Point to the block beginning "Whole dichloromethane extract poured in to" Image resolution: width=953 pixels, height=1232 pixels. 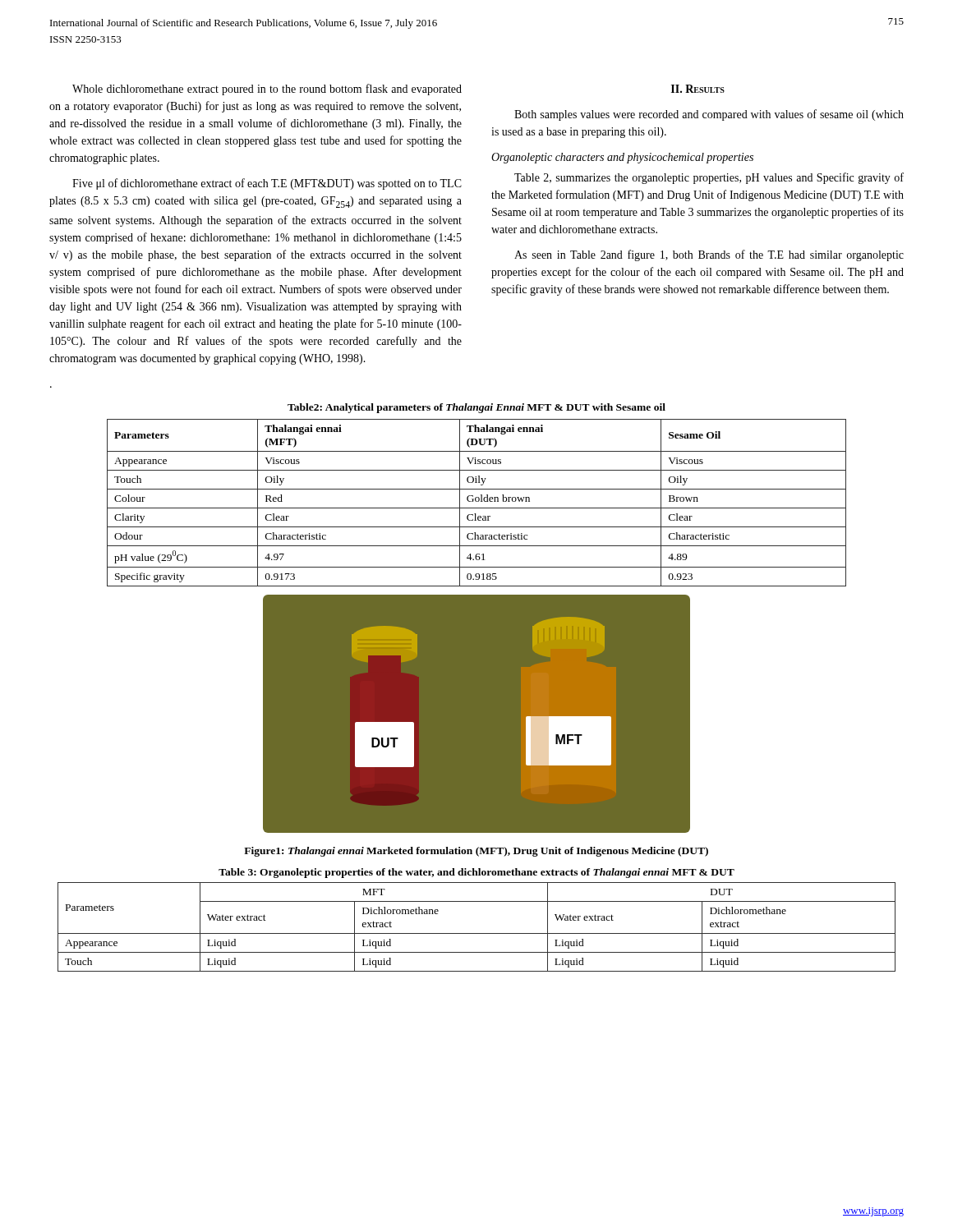pos(255,224)
